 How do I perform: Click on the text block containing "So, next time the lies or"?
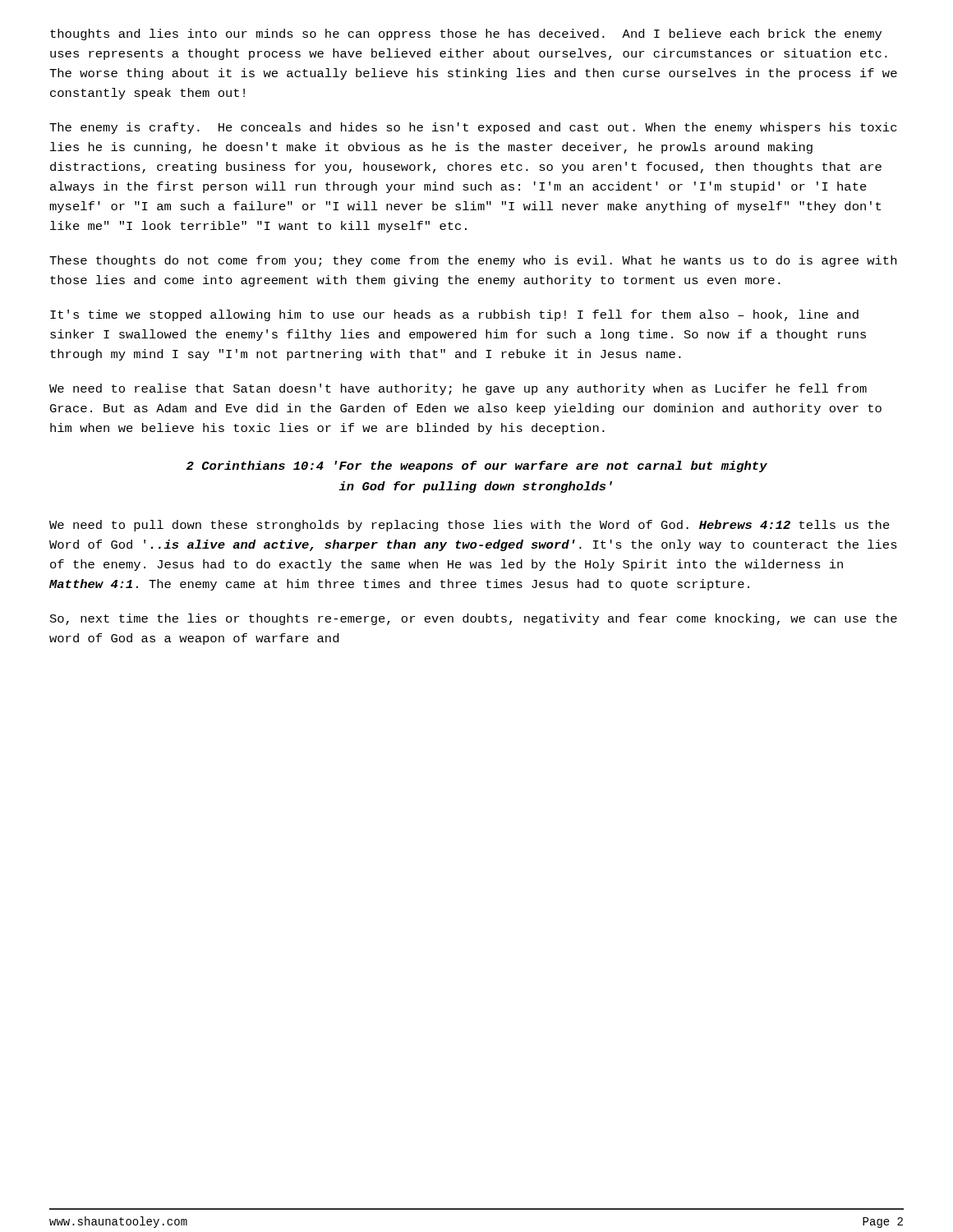(x=473, y=629)
